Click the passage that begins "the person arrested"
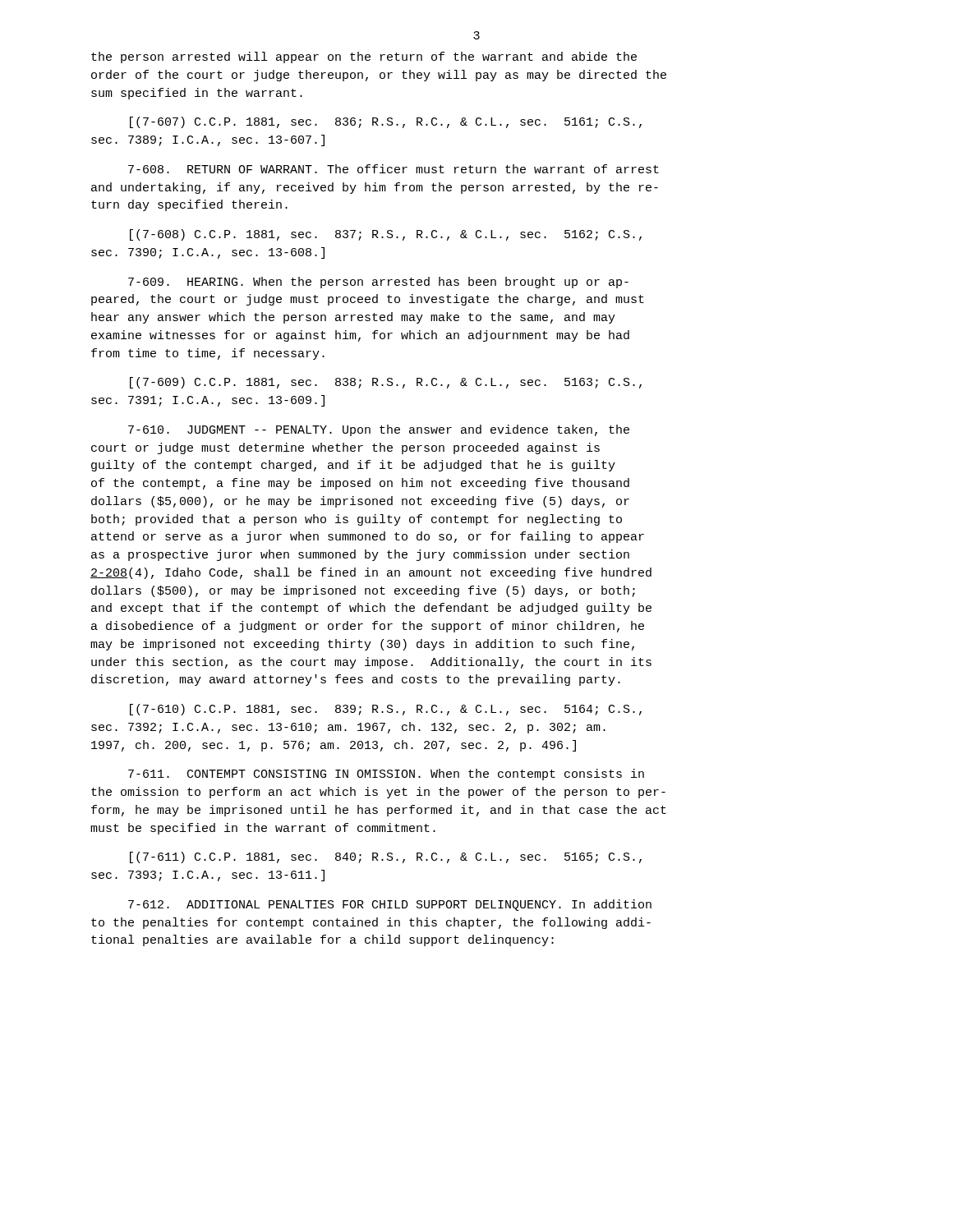The height and width of the screenshot is (1232, 953). pos(476,76)
